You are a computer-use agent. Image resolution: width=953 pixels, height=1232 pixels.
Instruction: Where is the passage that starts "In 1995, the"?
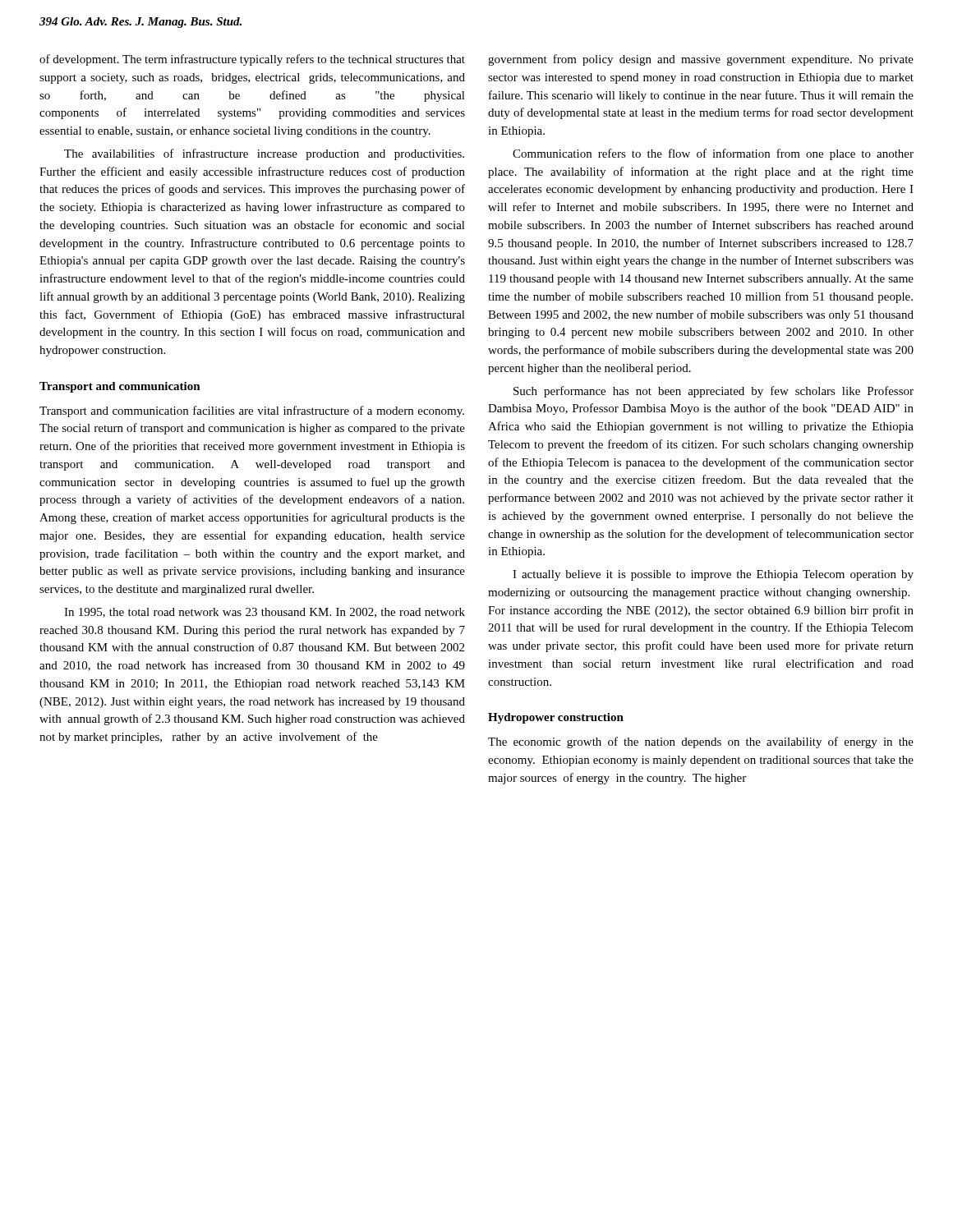[x=252, y=675]
